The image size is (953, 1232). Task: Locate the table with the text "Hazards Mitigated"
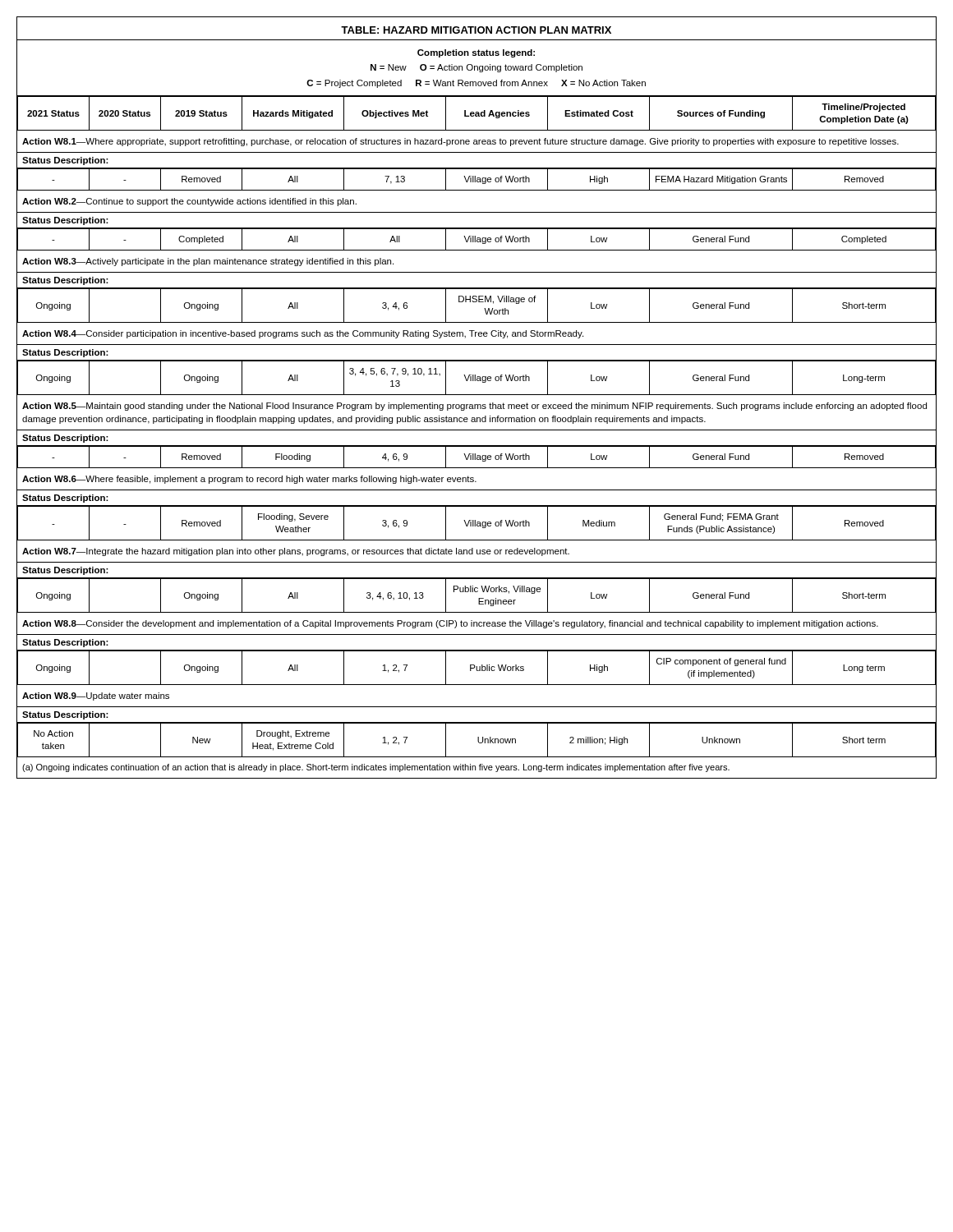coord(476,437)
